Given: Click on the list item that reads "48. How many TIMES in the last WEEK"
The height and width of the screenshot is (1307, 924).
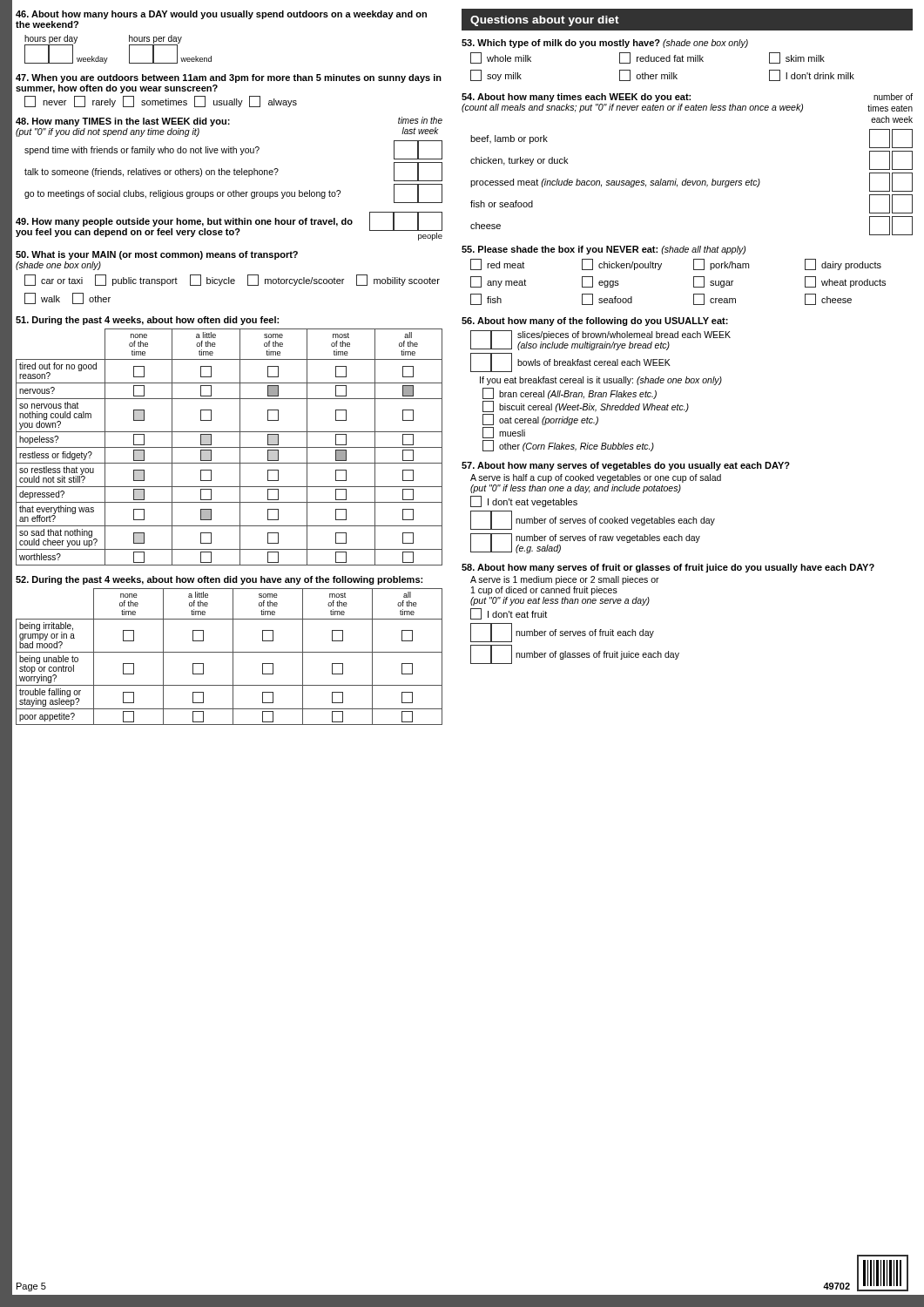Looking at the screenshot, I should tap(229, 159).
